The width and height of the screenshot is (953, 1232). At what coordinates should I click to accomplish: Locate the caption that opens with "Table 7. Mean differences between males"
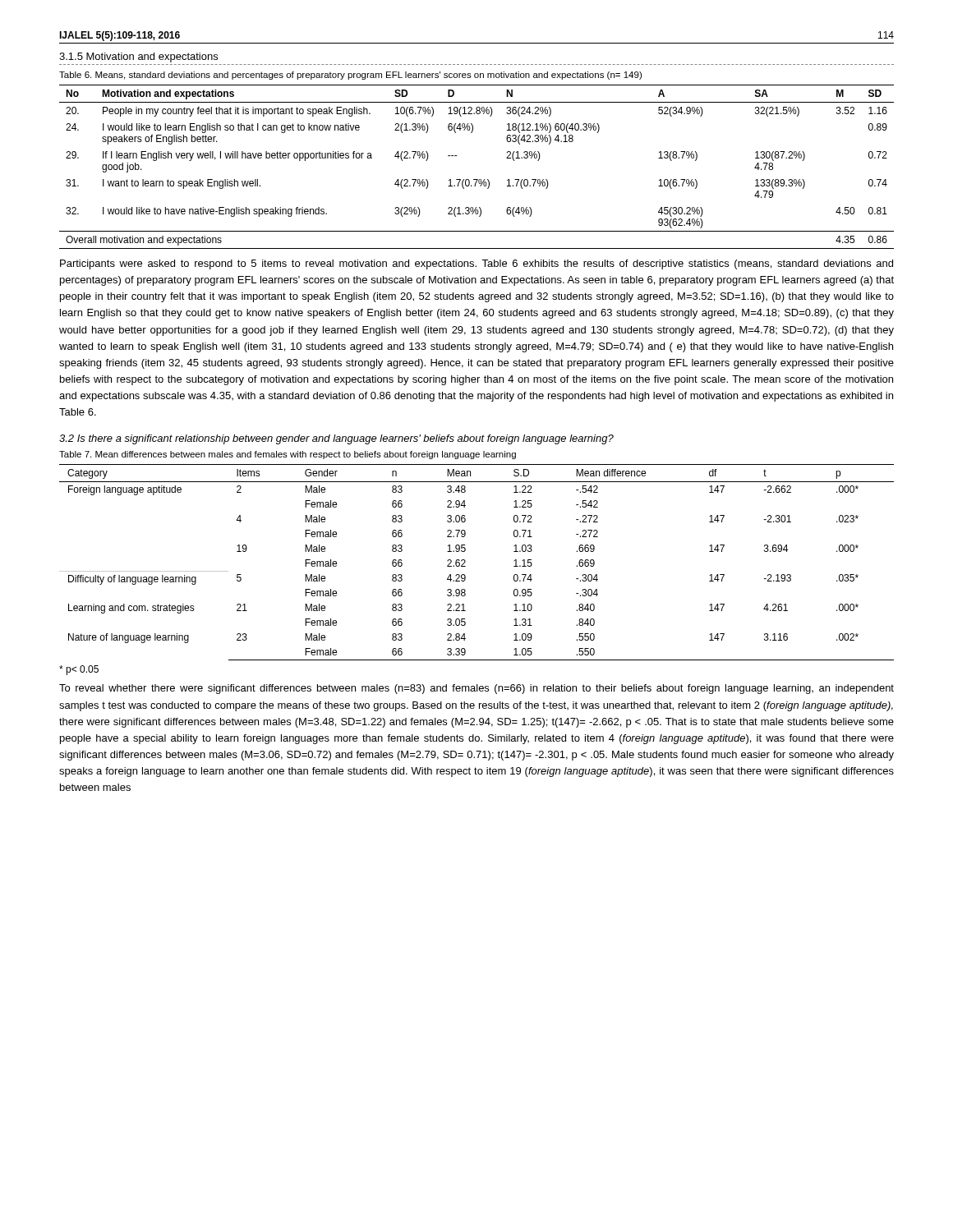tap(288, 454)
